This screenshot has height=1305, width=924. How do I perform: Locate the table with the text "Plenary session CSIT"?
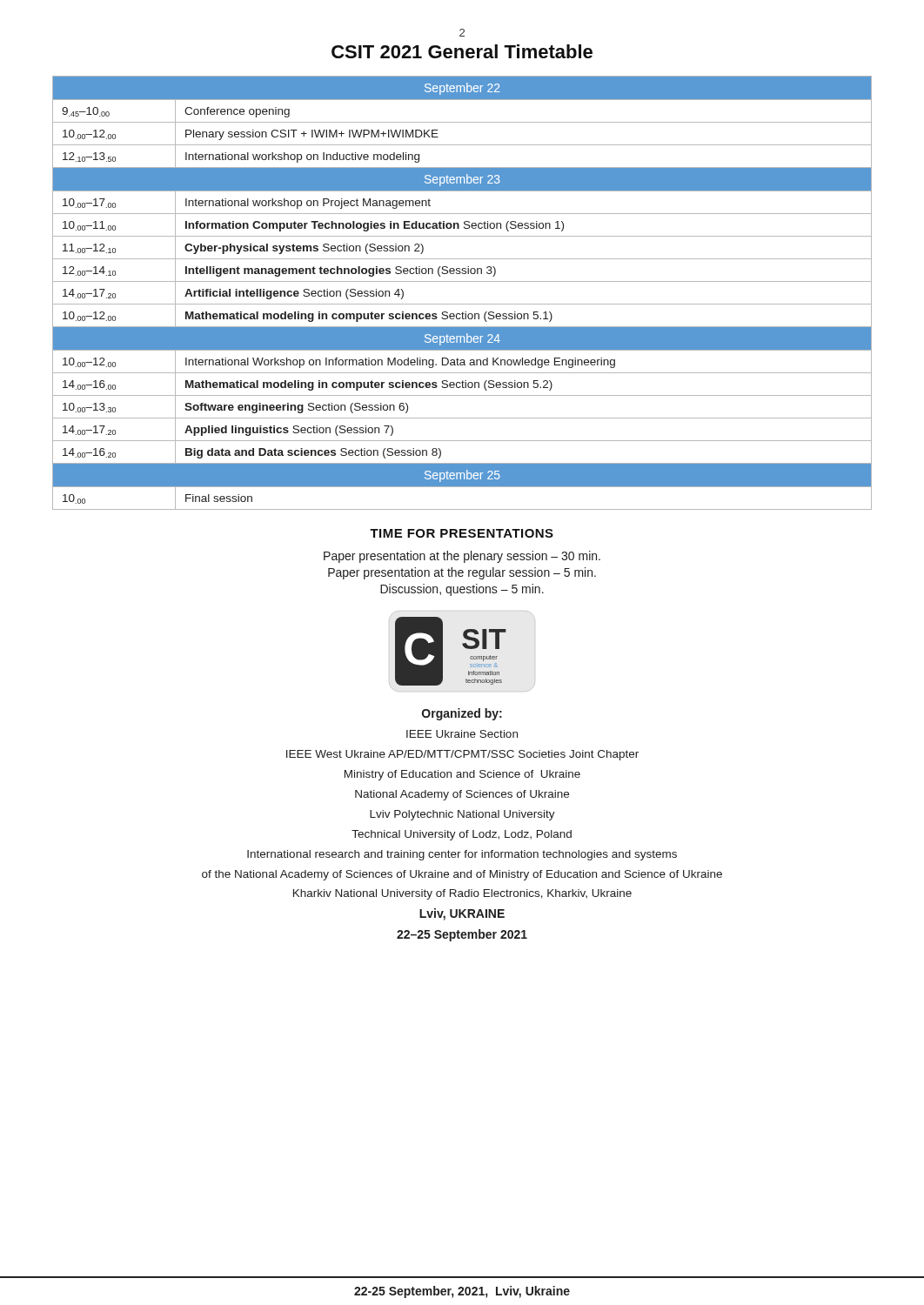[x=462, y=293]
